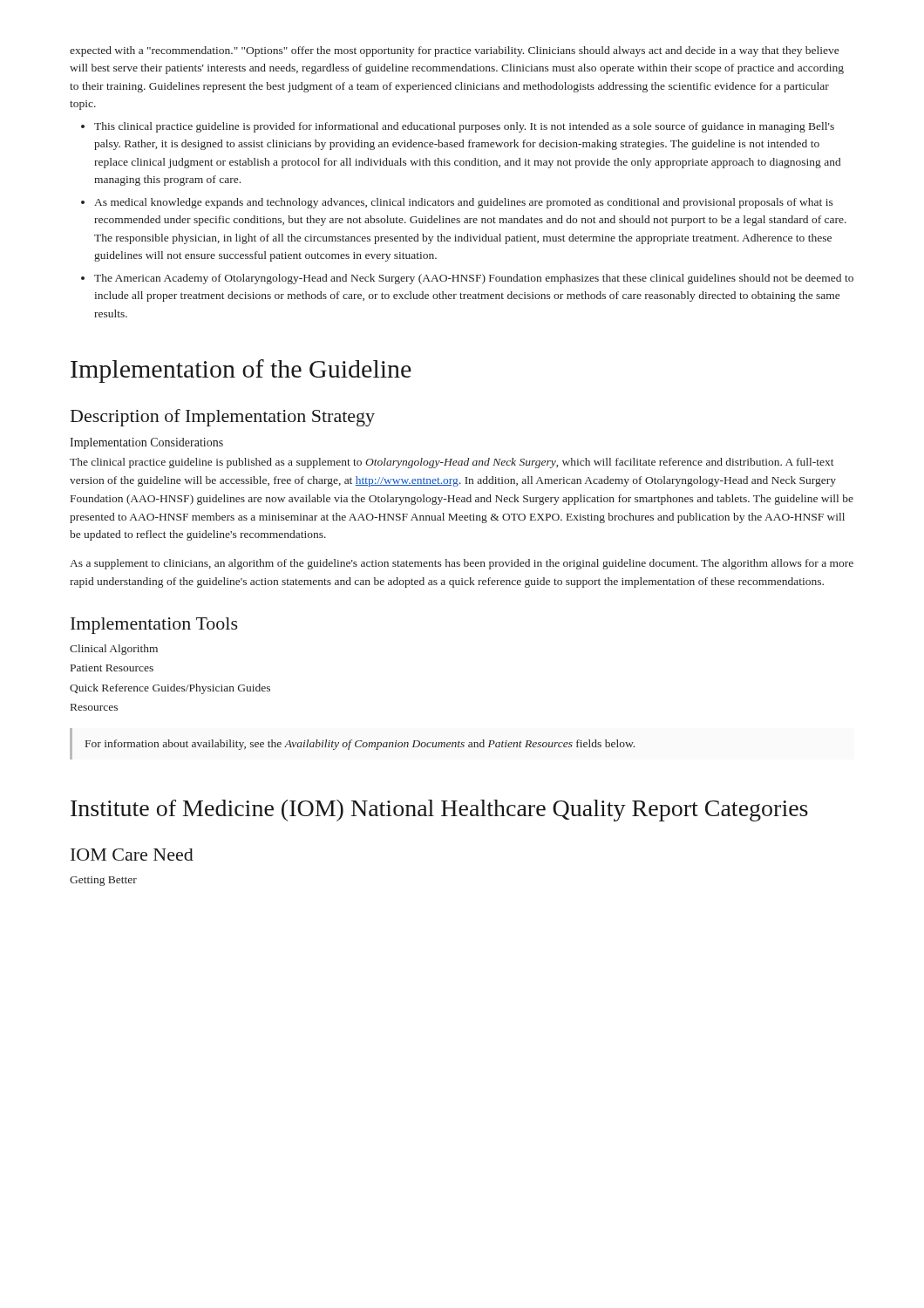Click on the text block starting "Quick Reference Guides/Physician"
The image size is (924, 1308).
[x=170, y=687]
